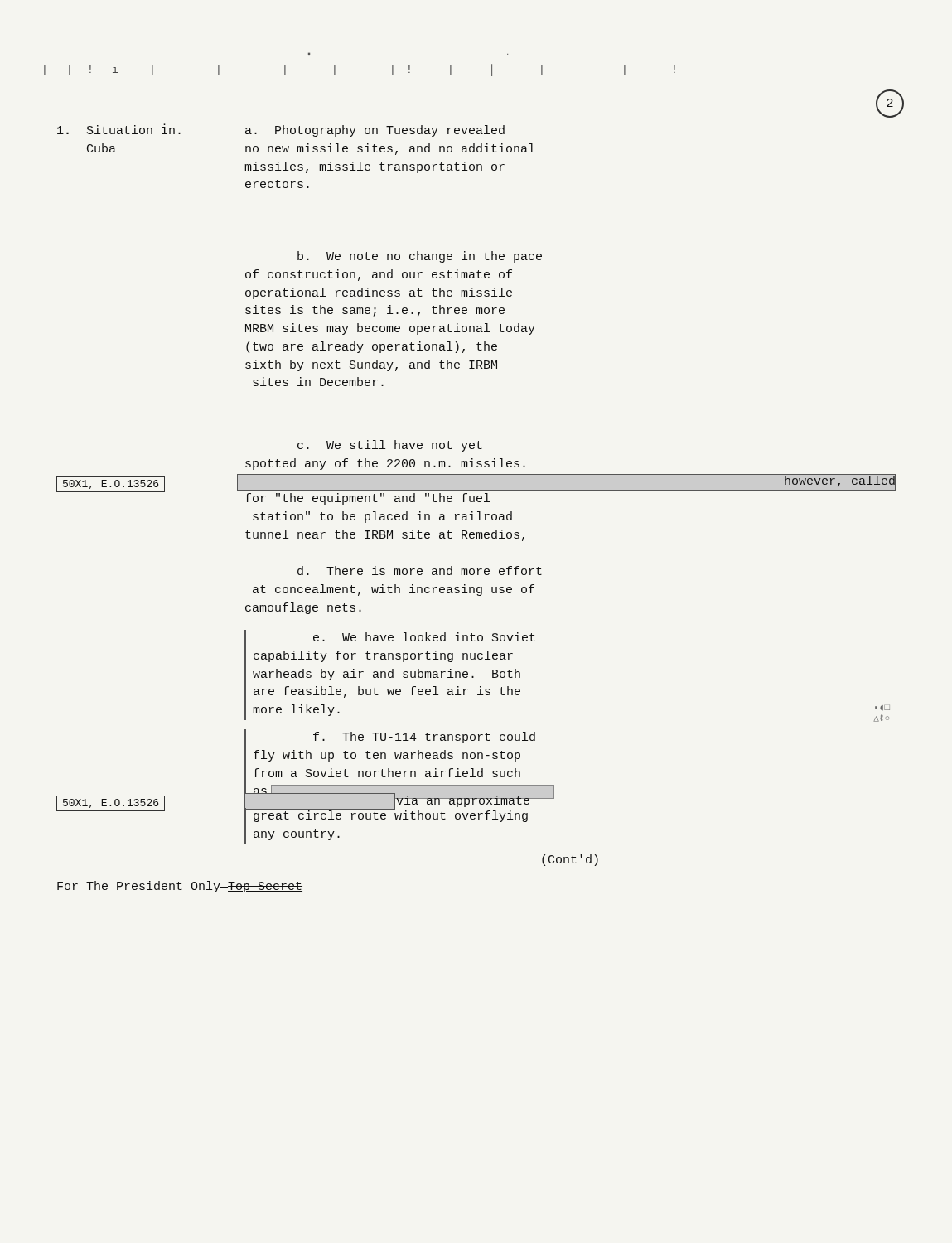Image resolution: width=952 pixels, height=1243 pixels.
Task: Select the text block containing "d. There is more and more"
Action: coord(394,590)
